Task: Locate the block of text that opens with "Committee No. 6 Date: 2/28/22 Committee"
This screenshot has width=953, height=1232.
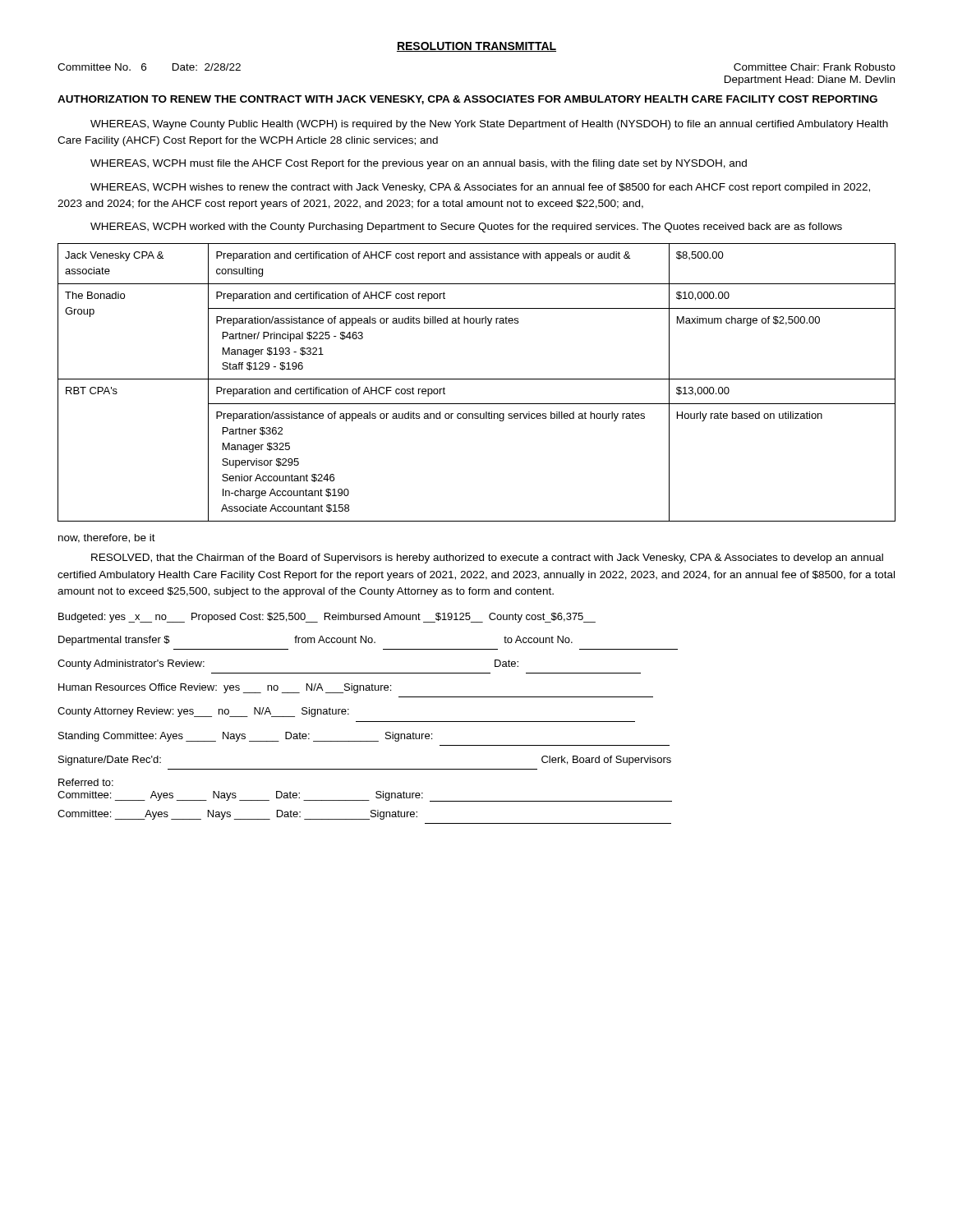Action: pos(97,67)
